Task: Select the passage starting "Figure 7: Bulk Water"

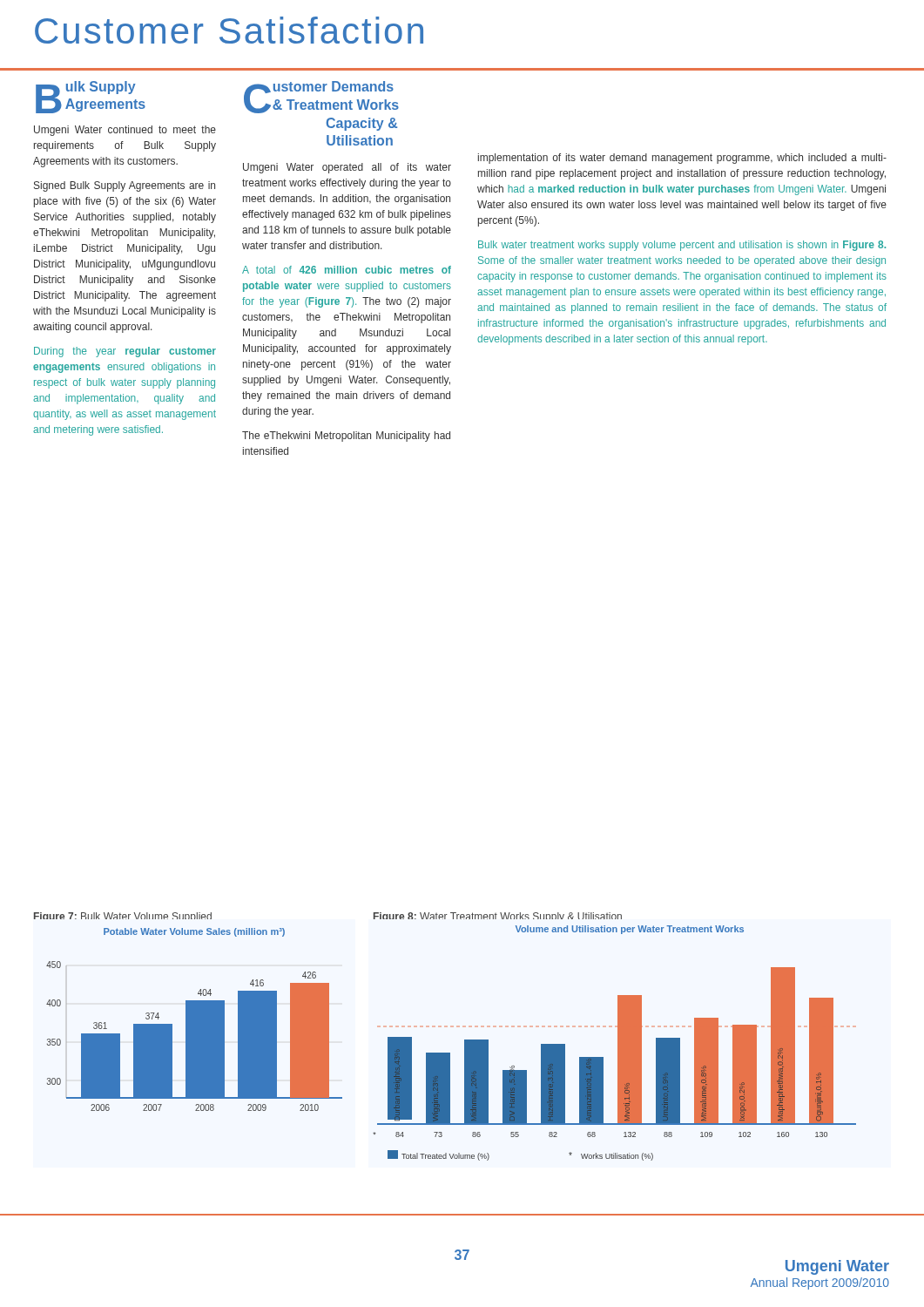Action: tap(123, 917)
